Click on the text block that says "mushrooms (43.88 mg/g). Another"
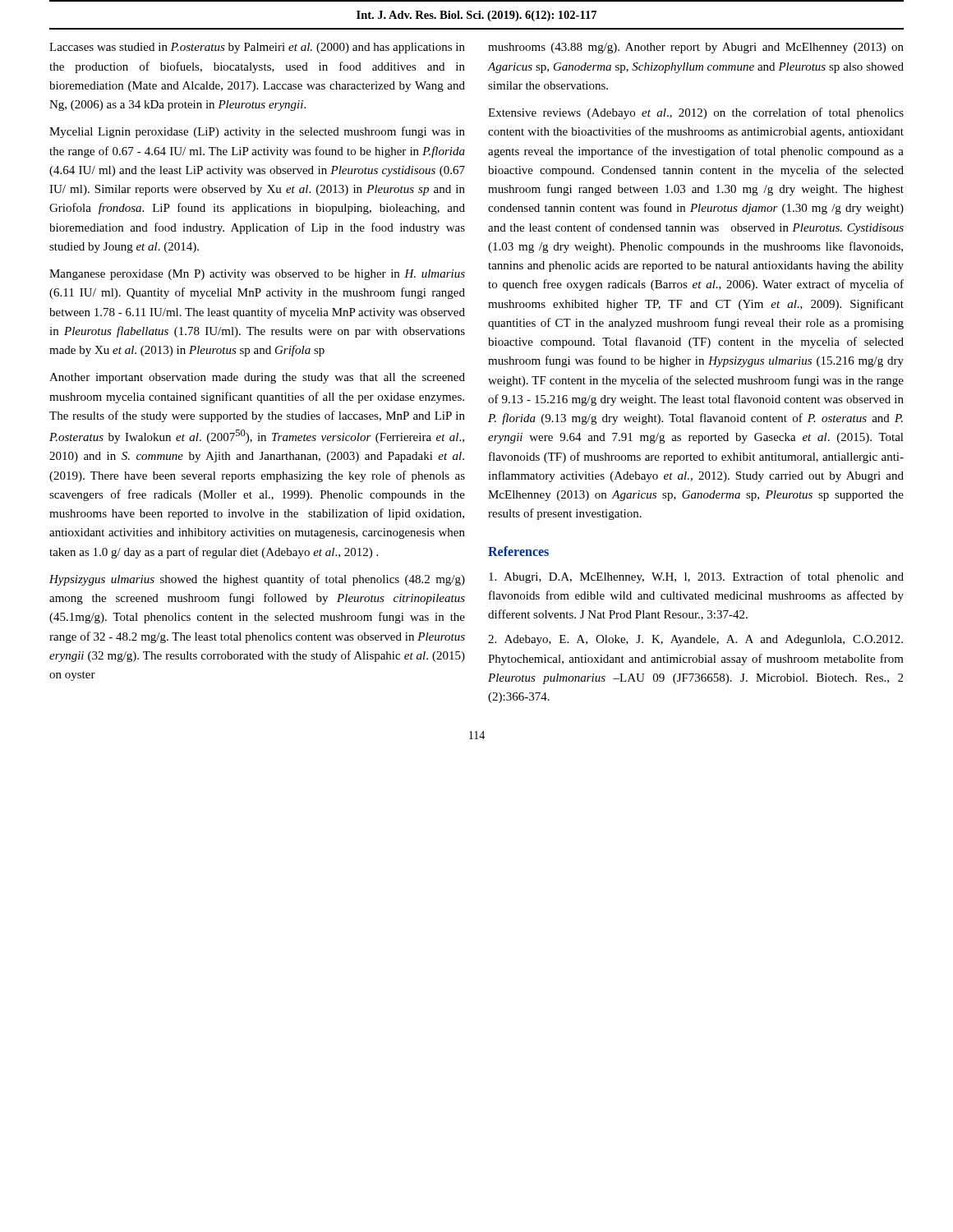The width and height of the screenshot is (953, 1232). (x=696, y=67)
